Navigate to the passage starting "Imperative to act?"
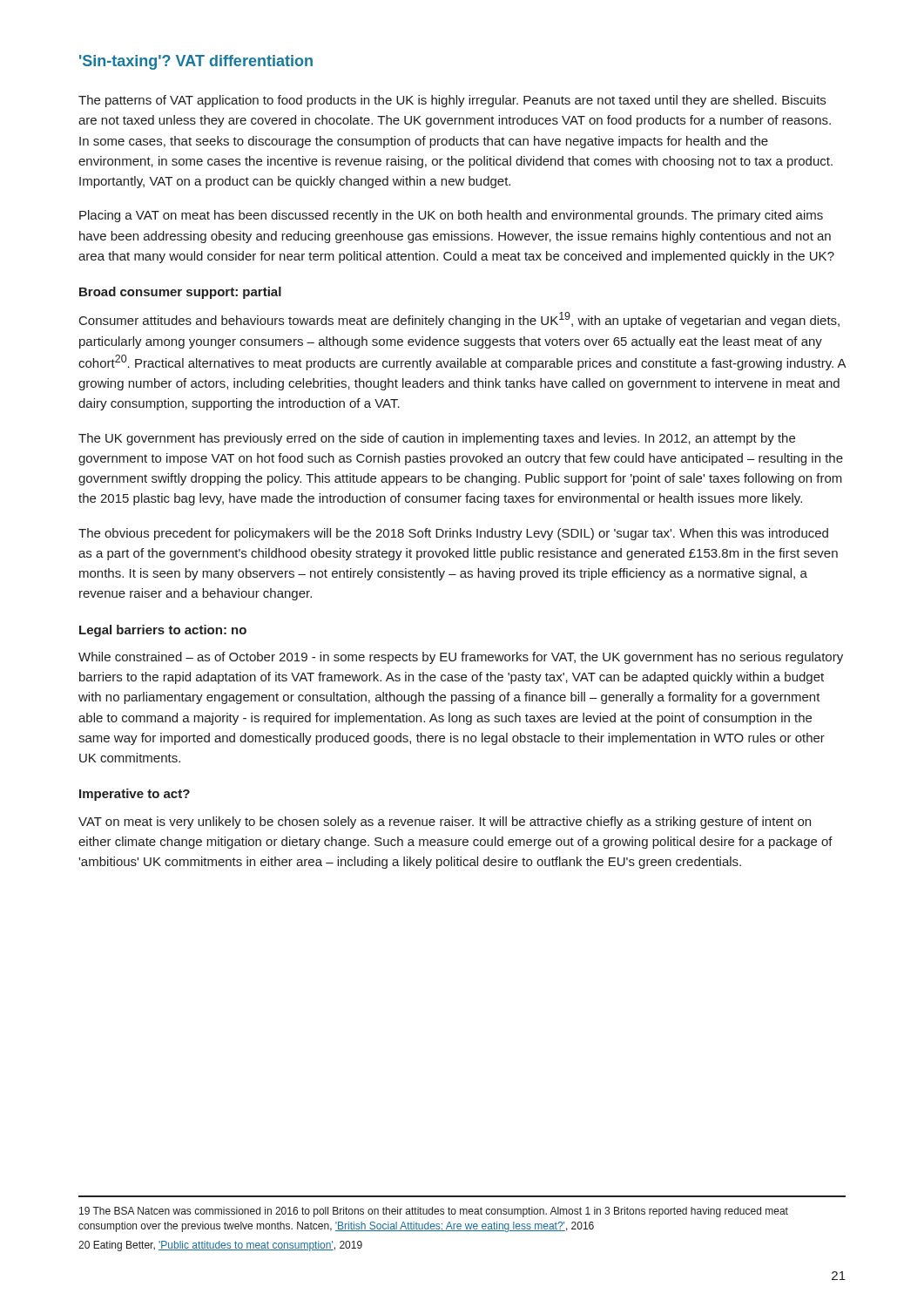The image size is (924, 1307). click(x=135, y=795)
